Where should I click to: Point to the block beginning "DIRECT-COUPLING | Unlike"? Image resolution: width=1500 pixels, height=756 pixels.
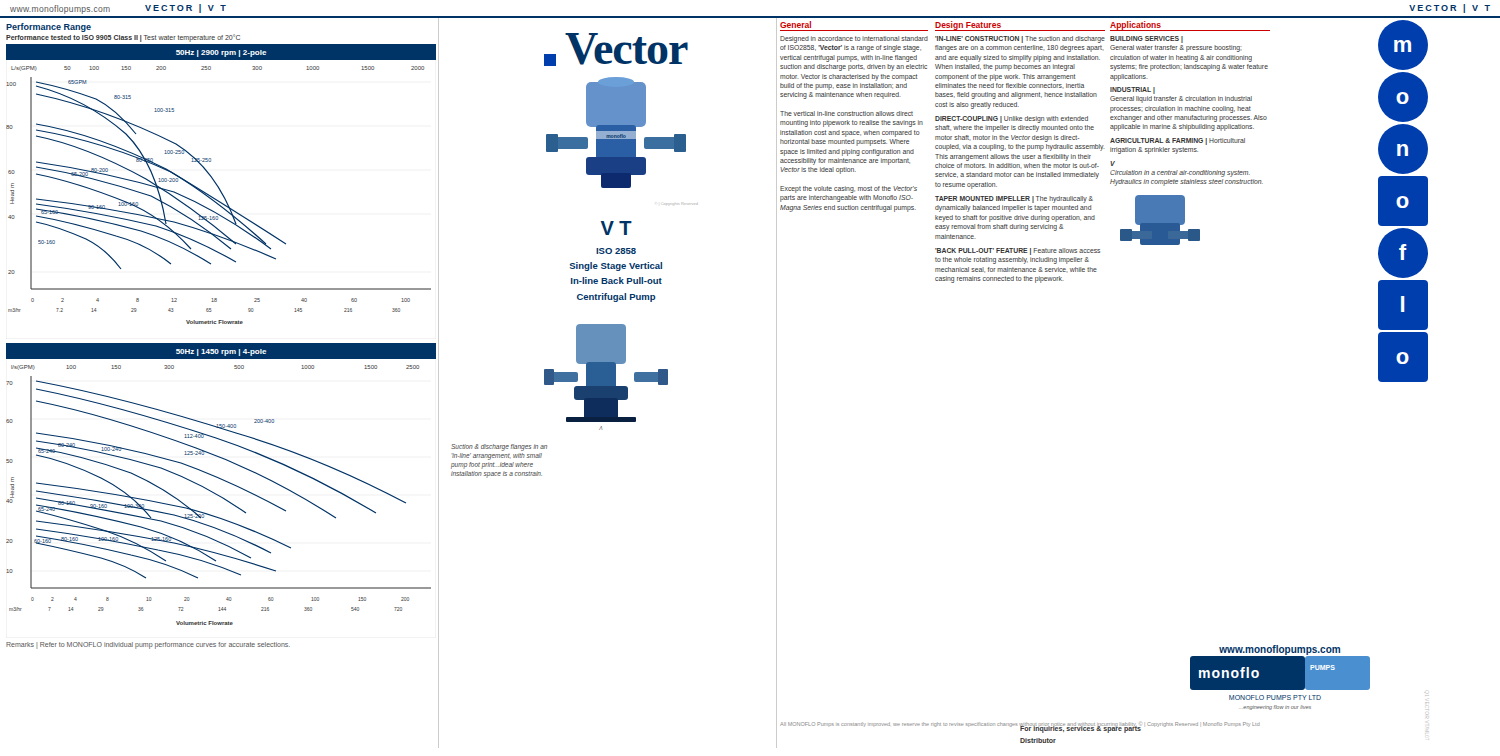tap(1020, 151)
